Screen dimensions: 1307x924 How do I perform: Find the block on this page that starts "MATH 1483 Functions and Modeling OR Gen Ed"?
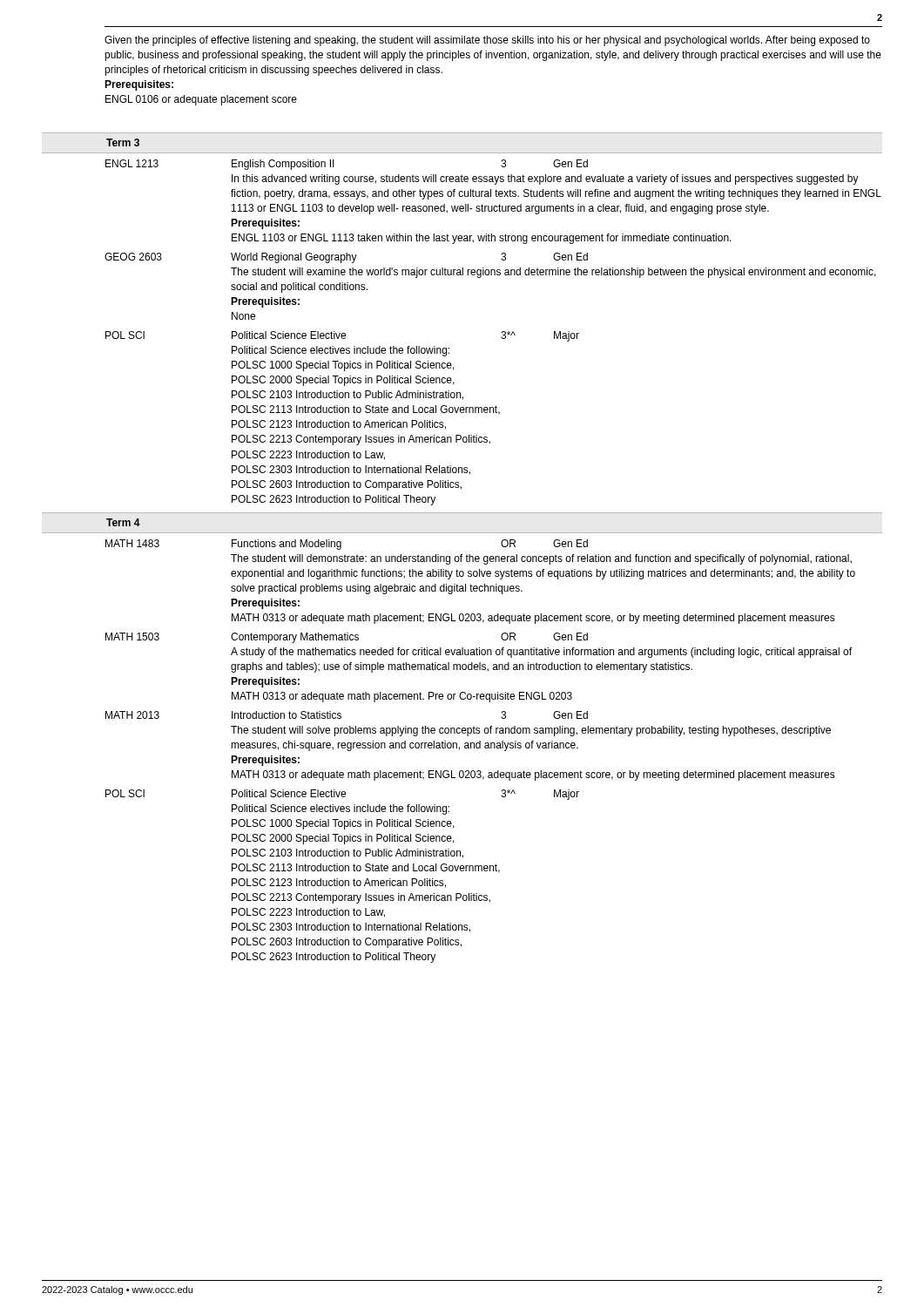click(493, 581)
